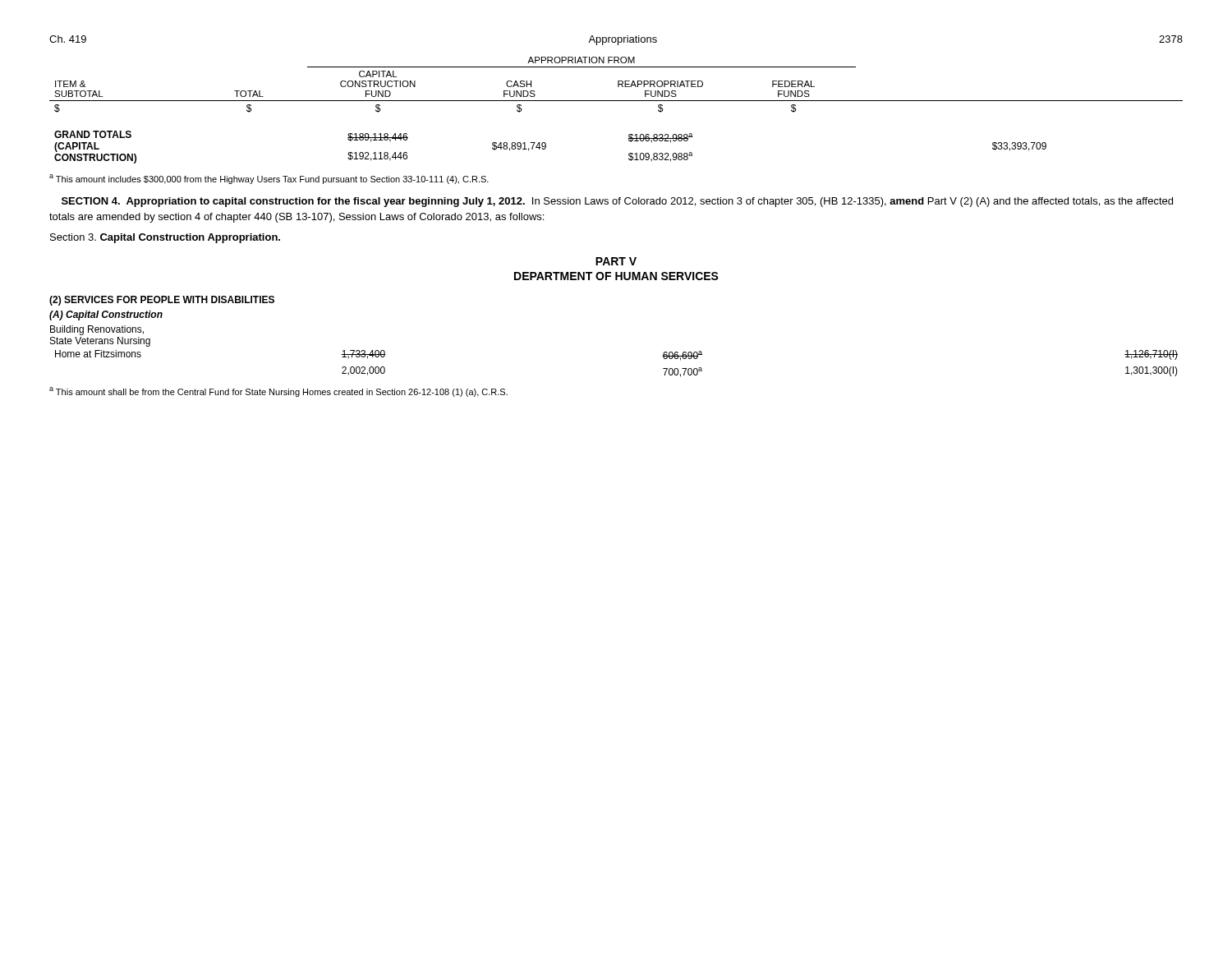Point to the block beginning "SECTION 4. Appropriation"
The image size is (1232, 953).
(x=611, y=208)
